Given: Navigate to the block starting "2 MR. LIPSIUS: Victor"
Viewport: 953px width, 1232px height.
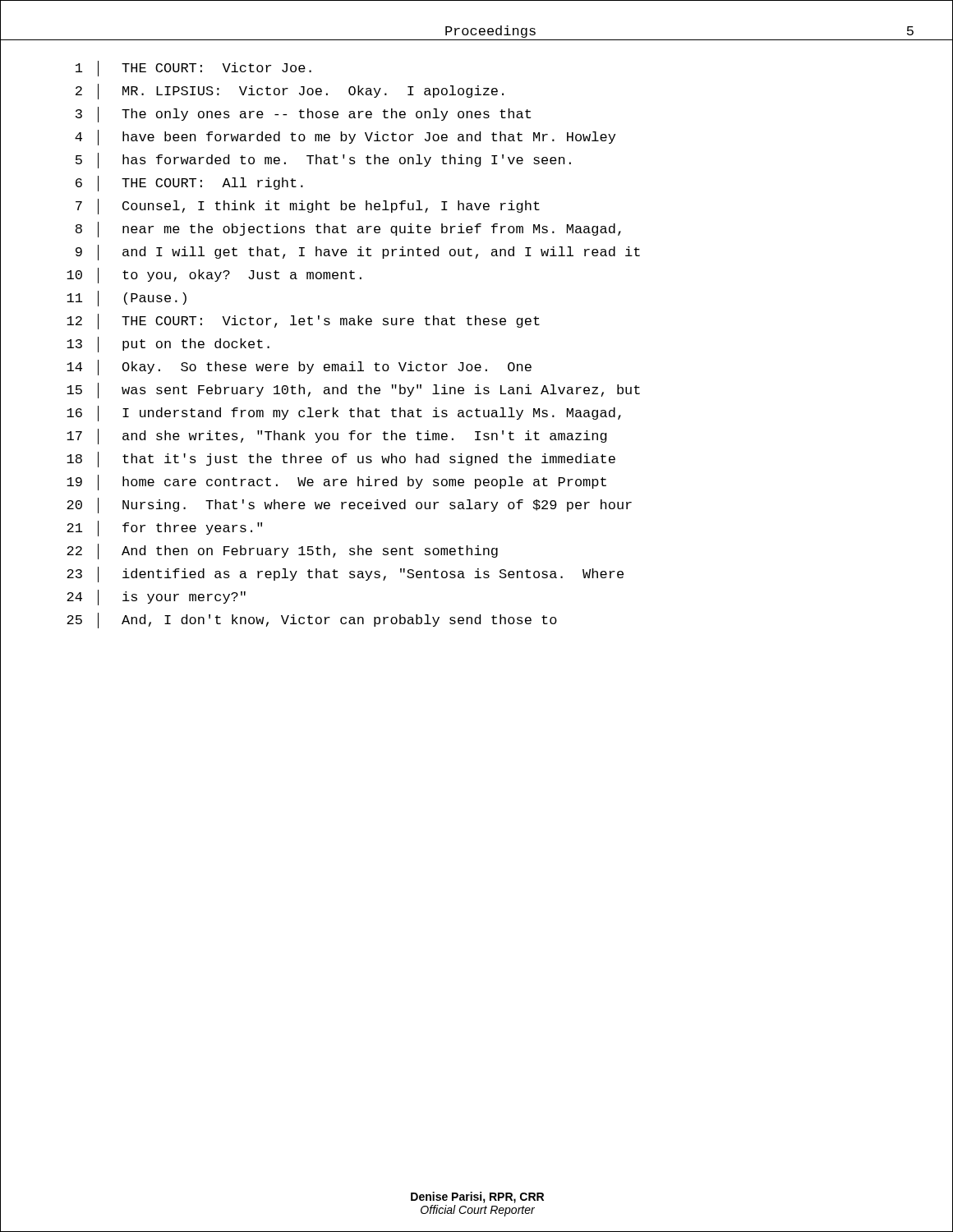Looking at the screenshot, I should coord(476,92).
